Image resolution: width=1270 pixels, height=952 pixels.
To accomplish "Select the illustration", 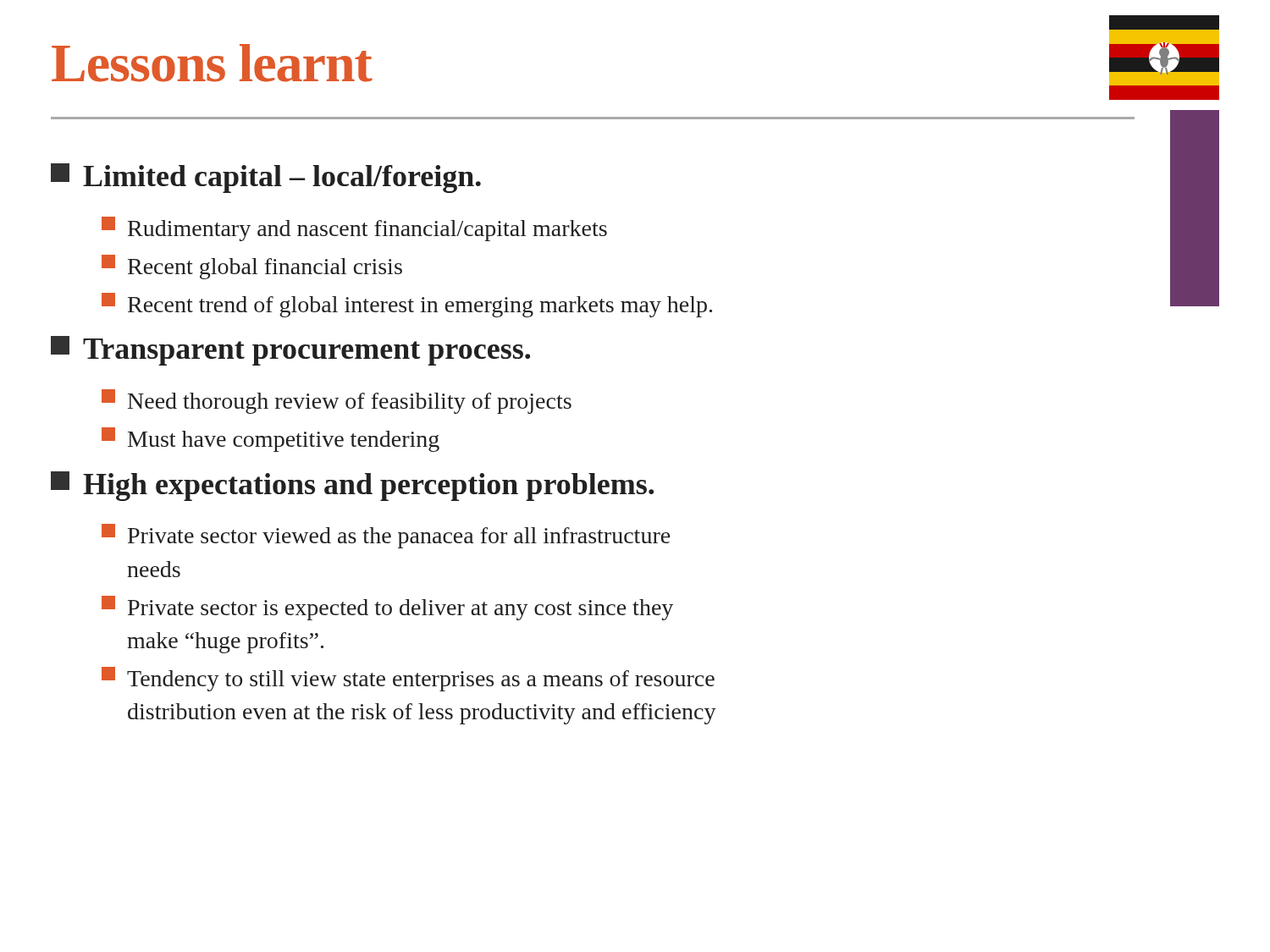I will pos(1164,58).
